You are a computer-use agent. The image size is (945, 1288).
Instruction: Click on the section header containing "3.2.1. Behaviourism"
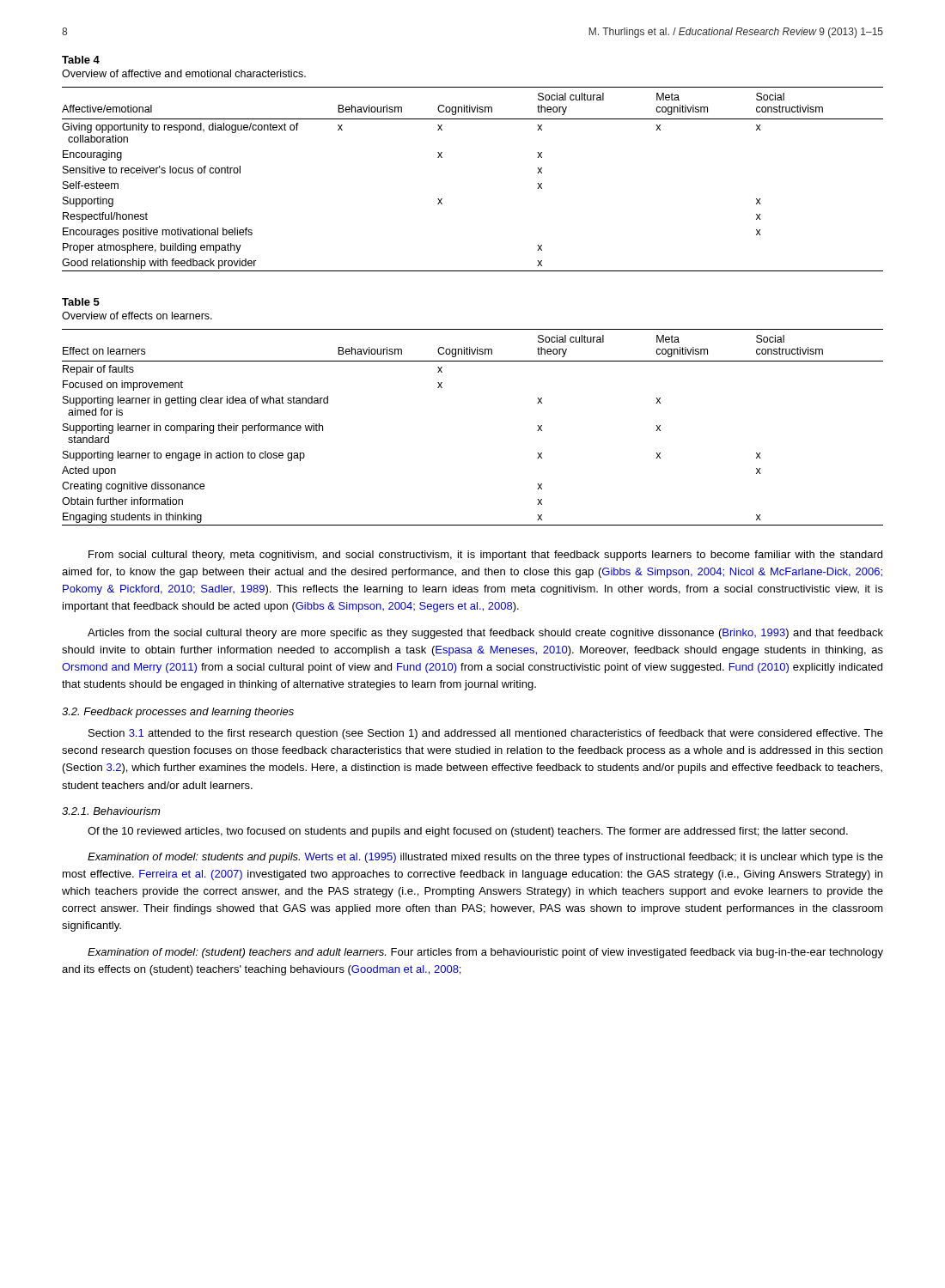coord(111,811)
